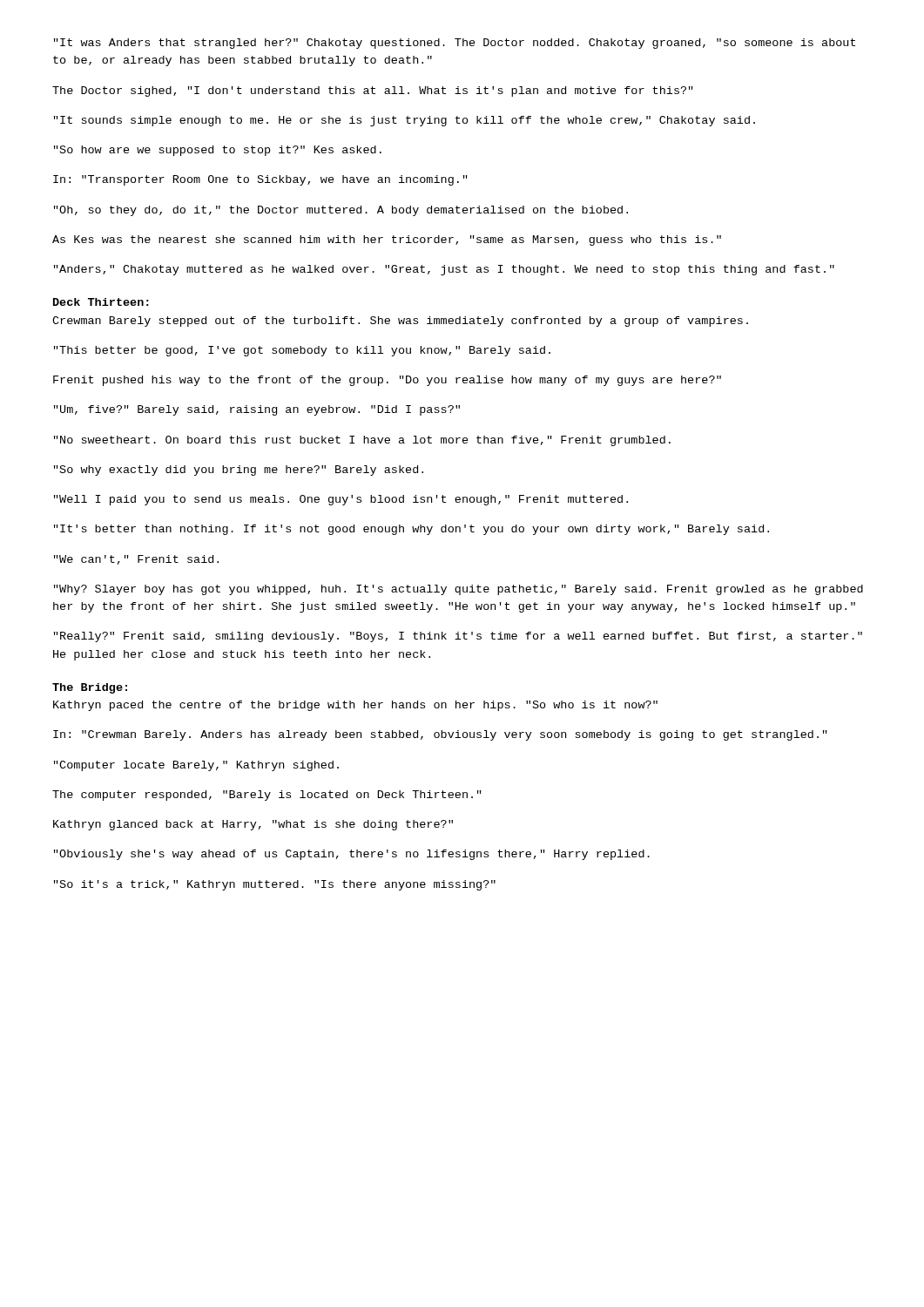Locate the text block containing "Crewman Barely stepped"
The width and height of the screenshot is (924, 1307).
coord(402,321)
